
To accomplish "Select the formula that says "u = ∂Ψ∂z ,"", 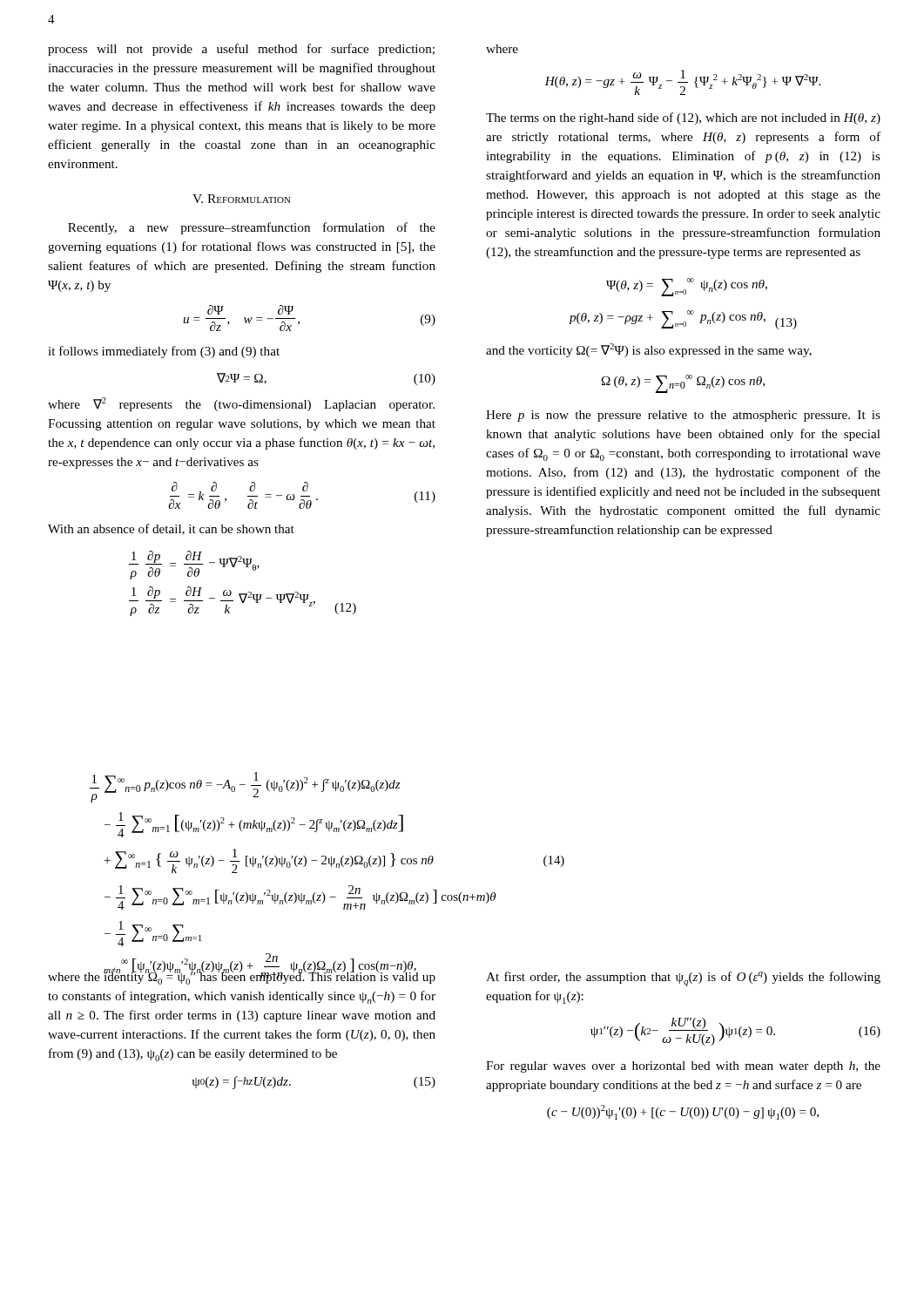I will (242, 319).
